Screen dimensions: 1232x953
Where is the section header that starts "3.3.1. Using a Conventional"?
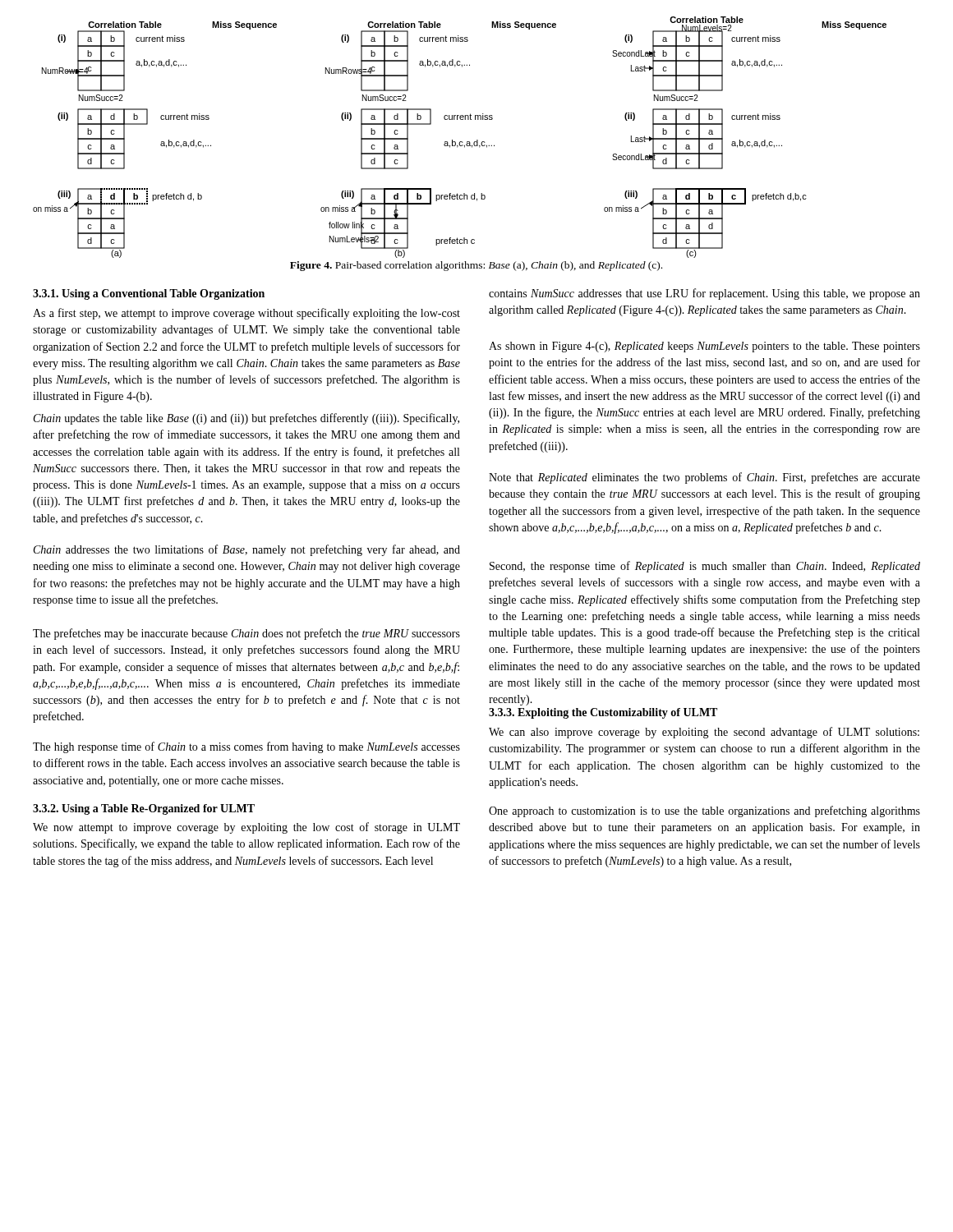click(x=246, y=294)
